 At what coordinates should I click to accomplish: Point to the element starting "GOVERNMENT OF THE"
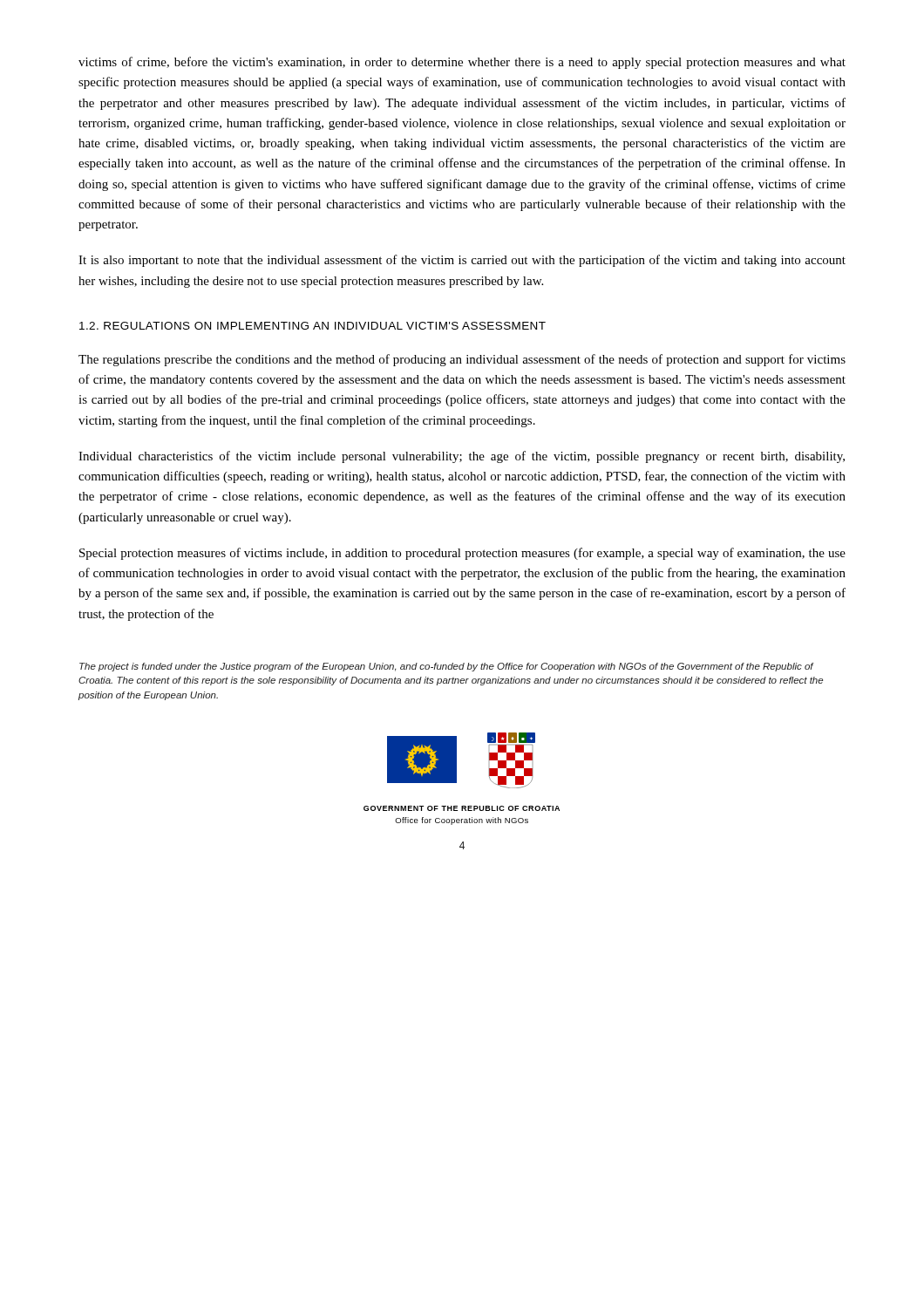click(x=462, y=814)
